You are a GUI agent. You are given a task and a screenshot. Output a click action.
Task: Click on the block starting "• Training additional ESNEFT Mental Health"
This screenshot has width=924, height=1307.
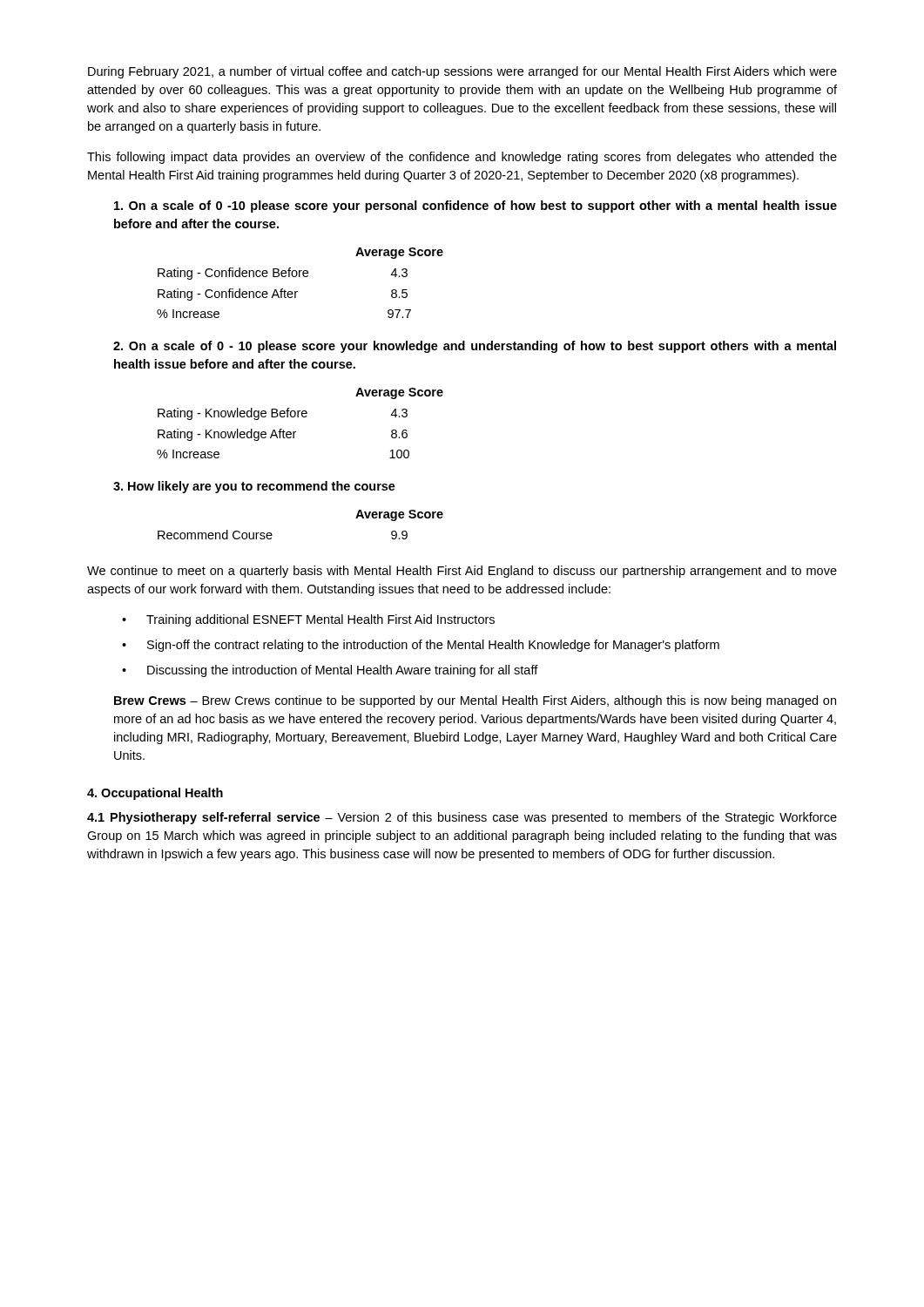(x=309, y=620)
